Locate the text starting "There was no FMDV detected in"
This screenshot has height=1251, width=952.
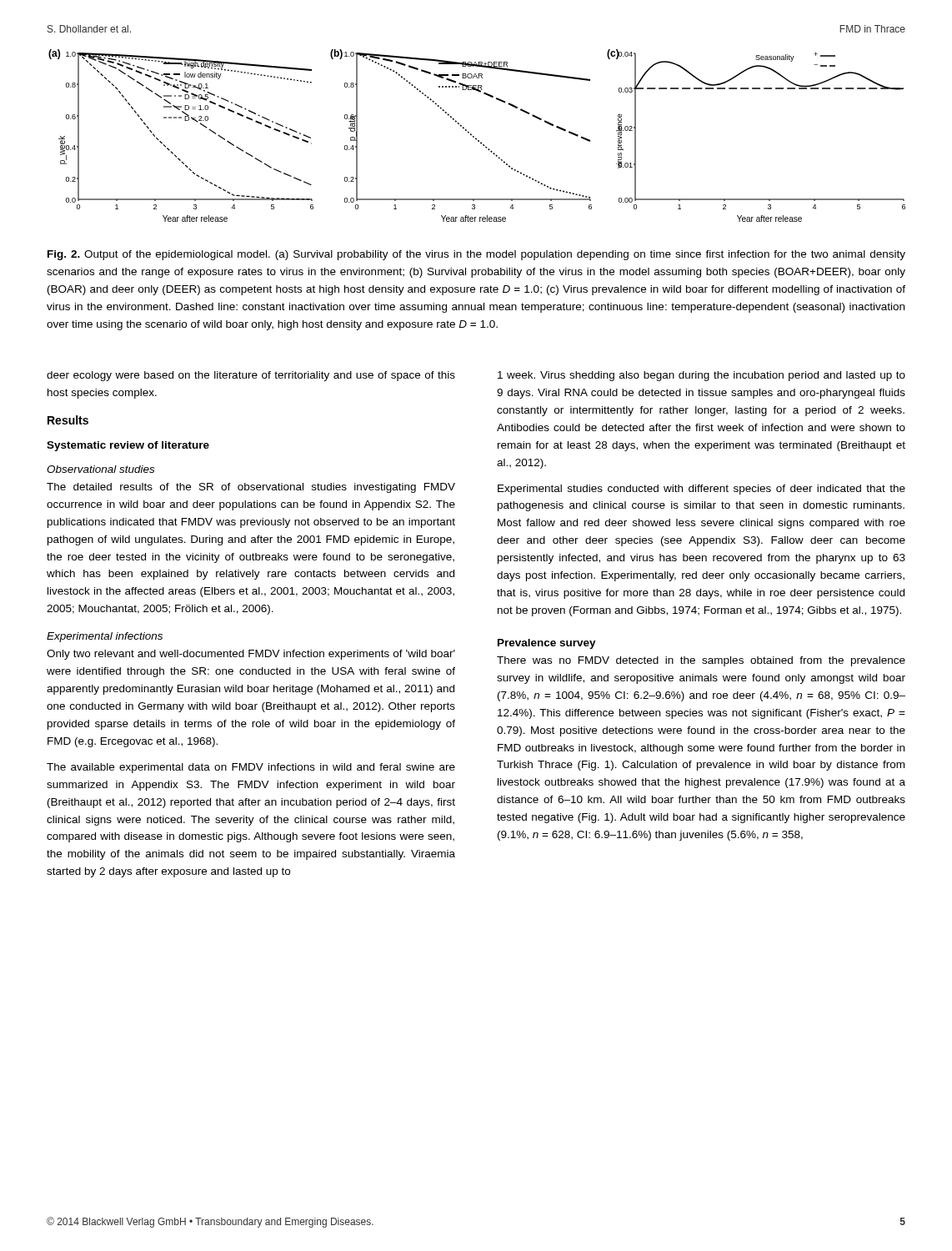click(701, 748)
